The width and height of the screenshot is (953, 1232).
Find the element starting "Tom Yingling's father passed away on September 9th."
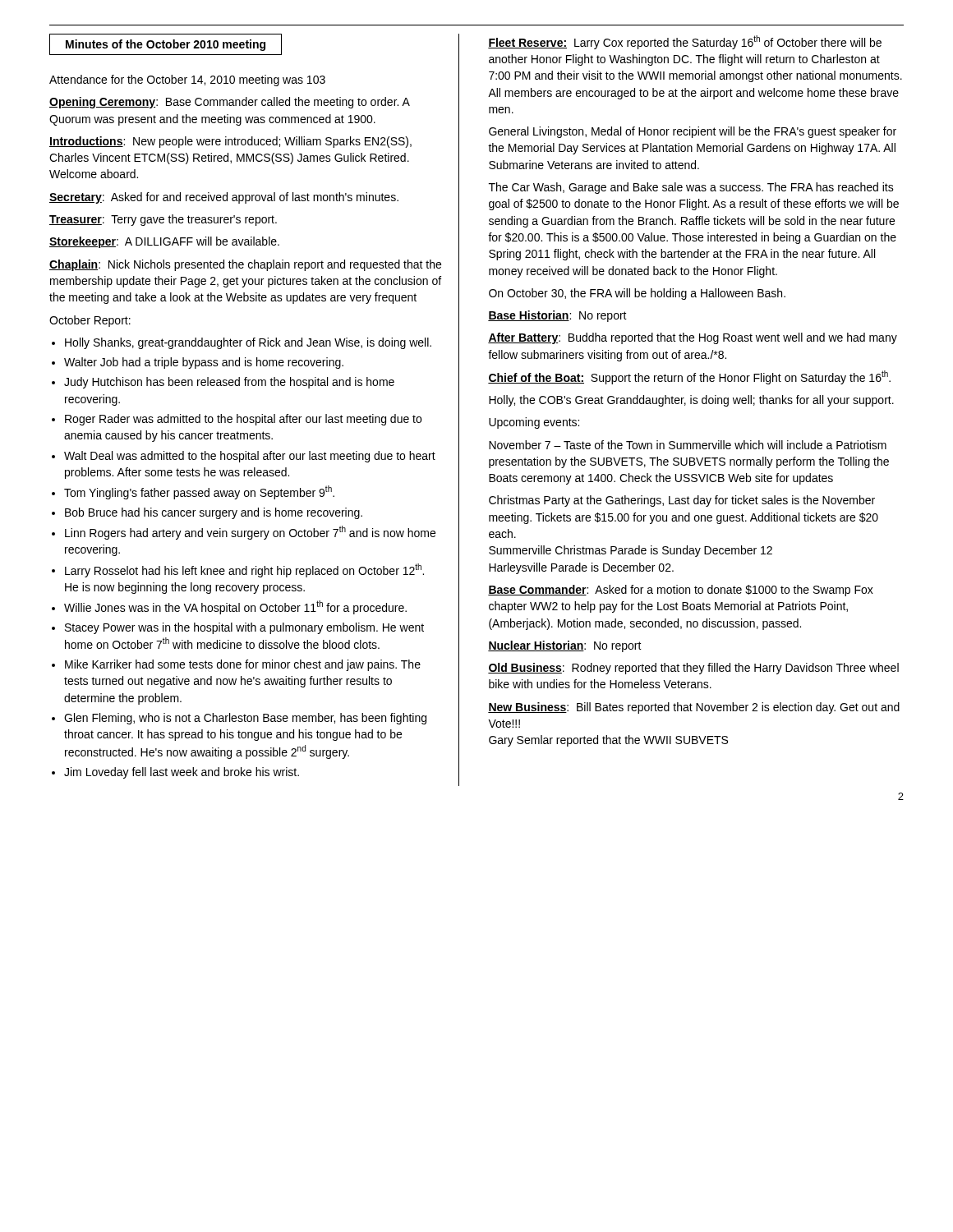[x=253, y=493]
